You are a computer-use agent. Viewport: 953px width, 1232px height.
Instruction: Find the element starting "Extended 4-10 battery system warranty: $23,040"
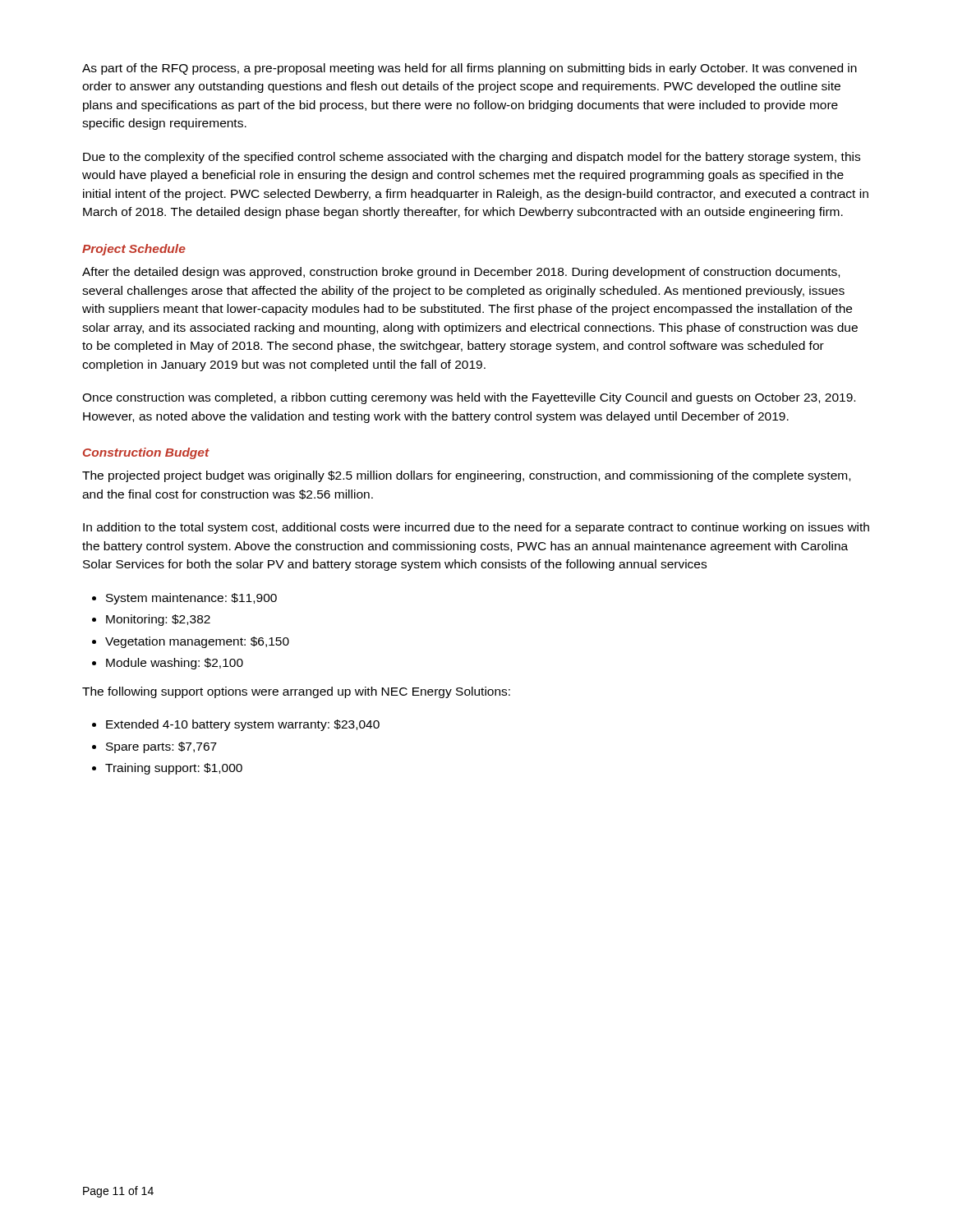click(x=242, y=724)
